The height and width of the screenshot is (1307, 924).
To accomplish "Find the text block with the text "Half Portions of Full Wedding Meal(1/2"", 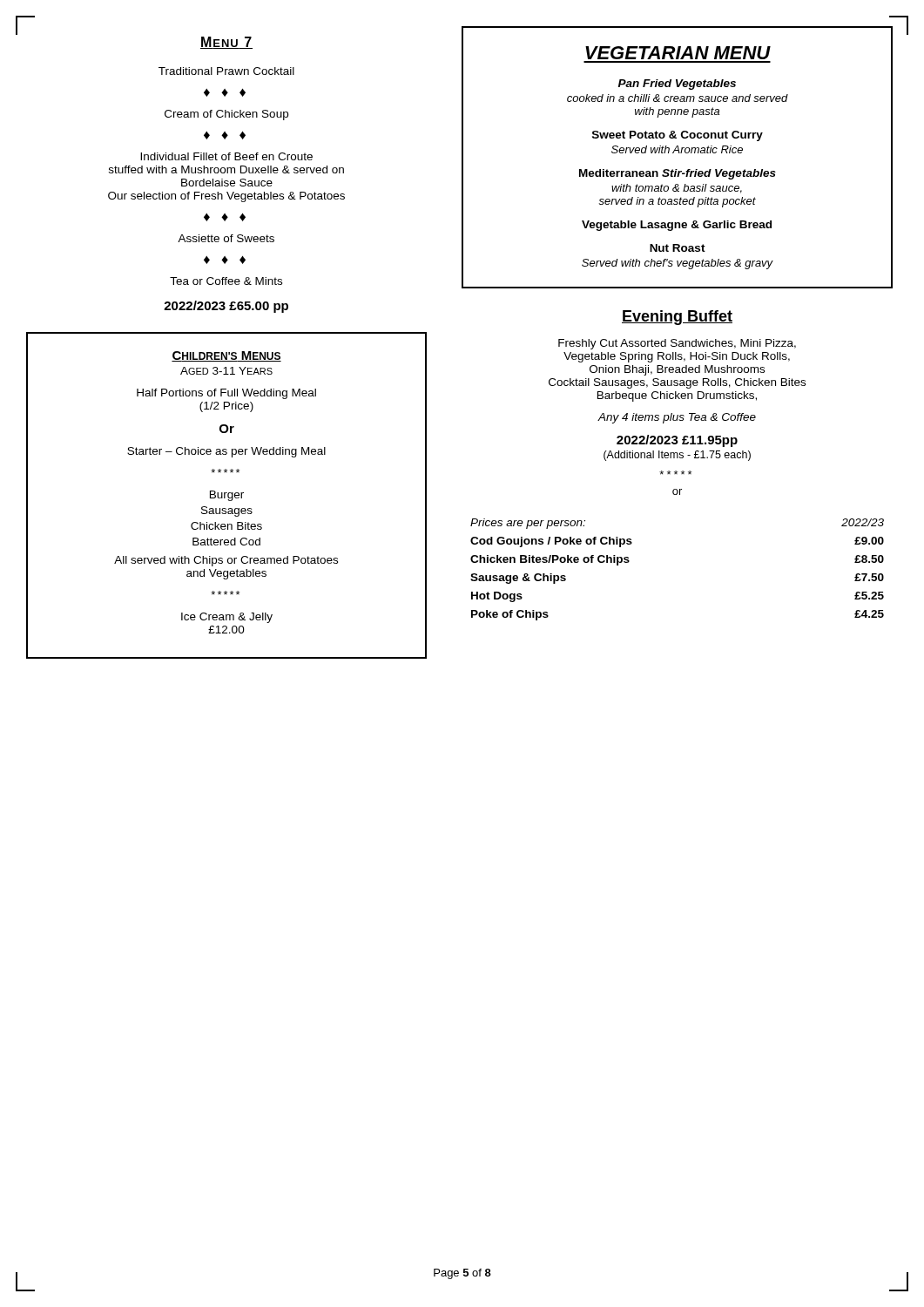I will coord(226,399).
